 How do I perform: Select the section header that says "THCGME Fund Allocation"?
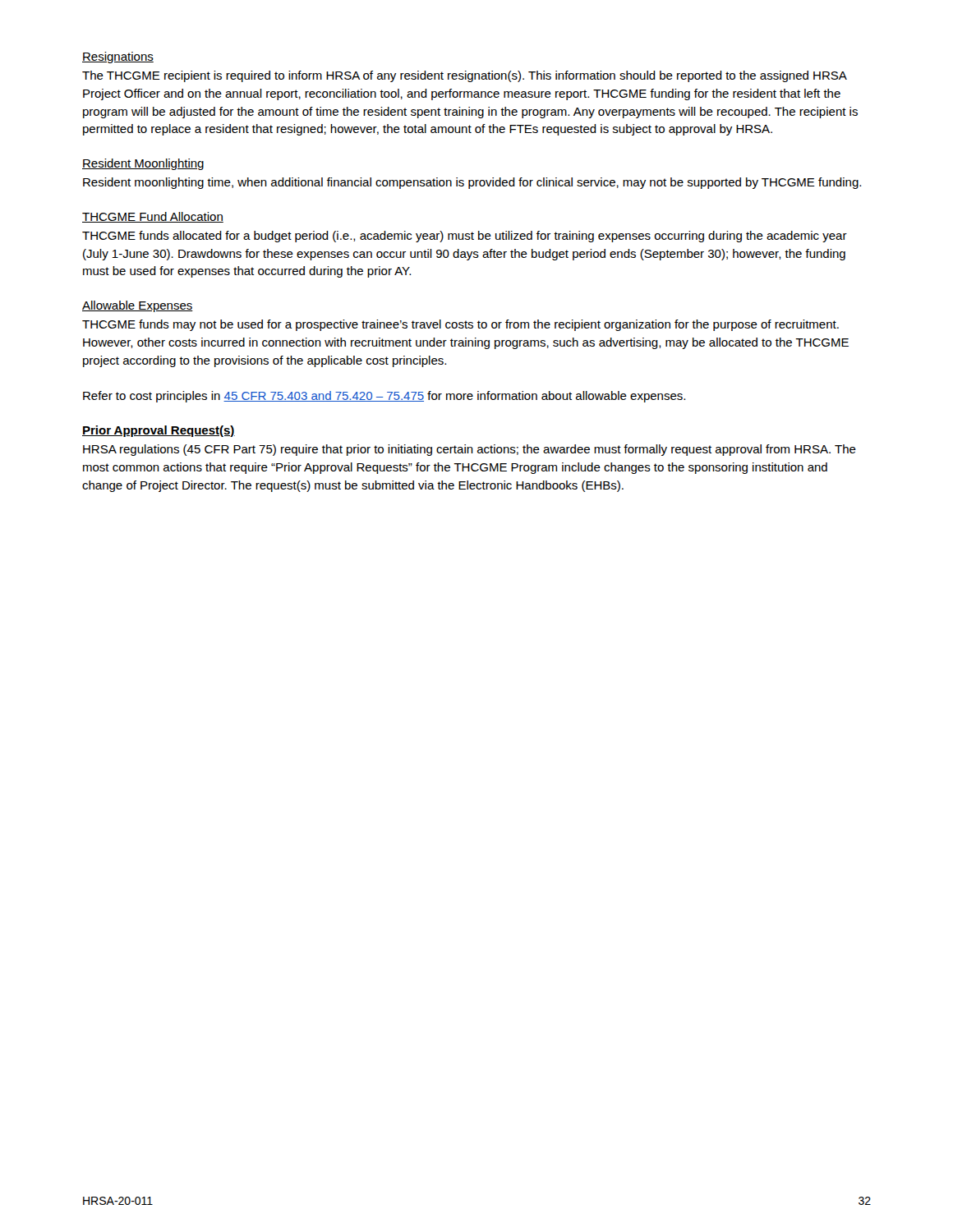pyautogui.click(x=153, y=216)
